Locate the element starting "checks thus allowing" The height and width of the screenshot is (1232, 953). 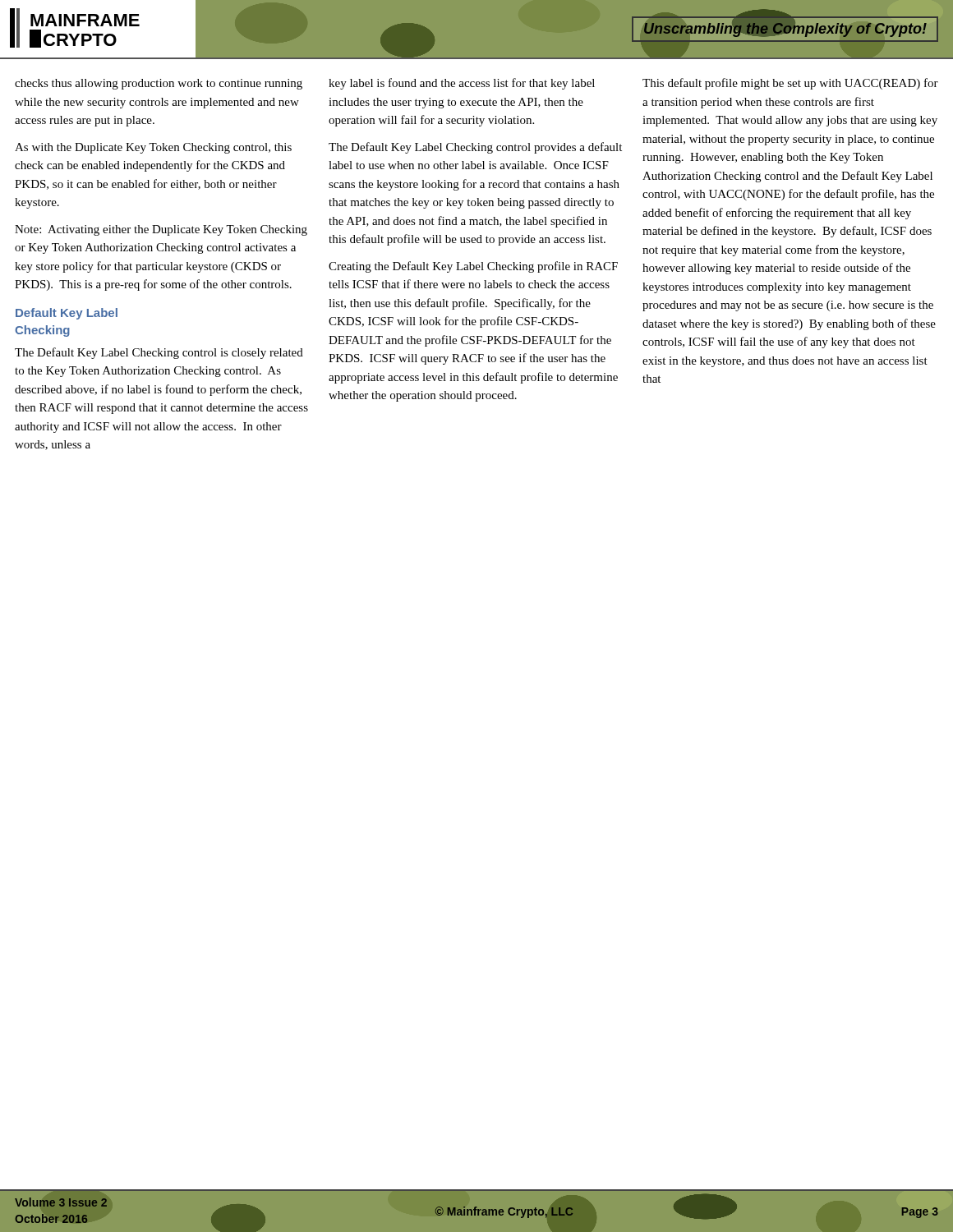163,264
